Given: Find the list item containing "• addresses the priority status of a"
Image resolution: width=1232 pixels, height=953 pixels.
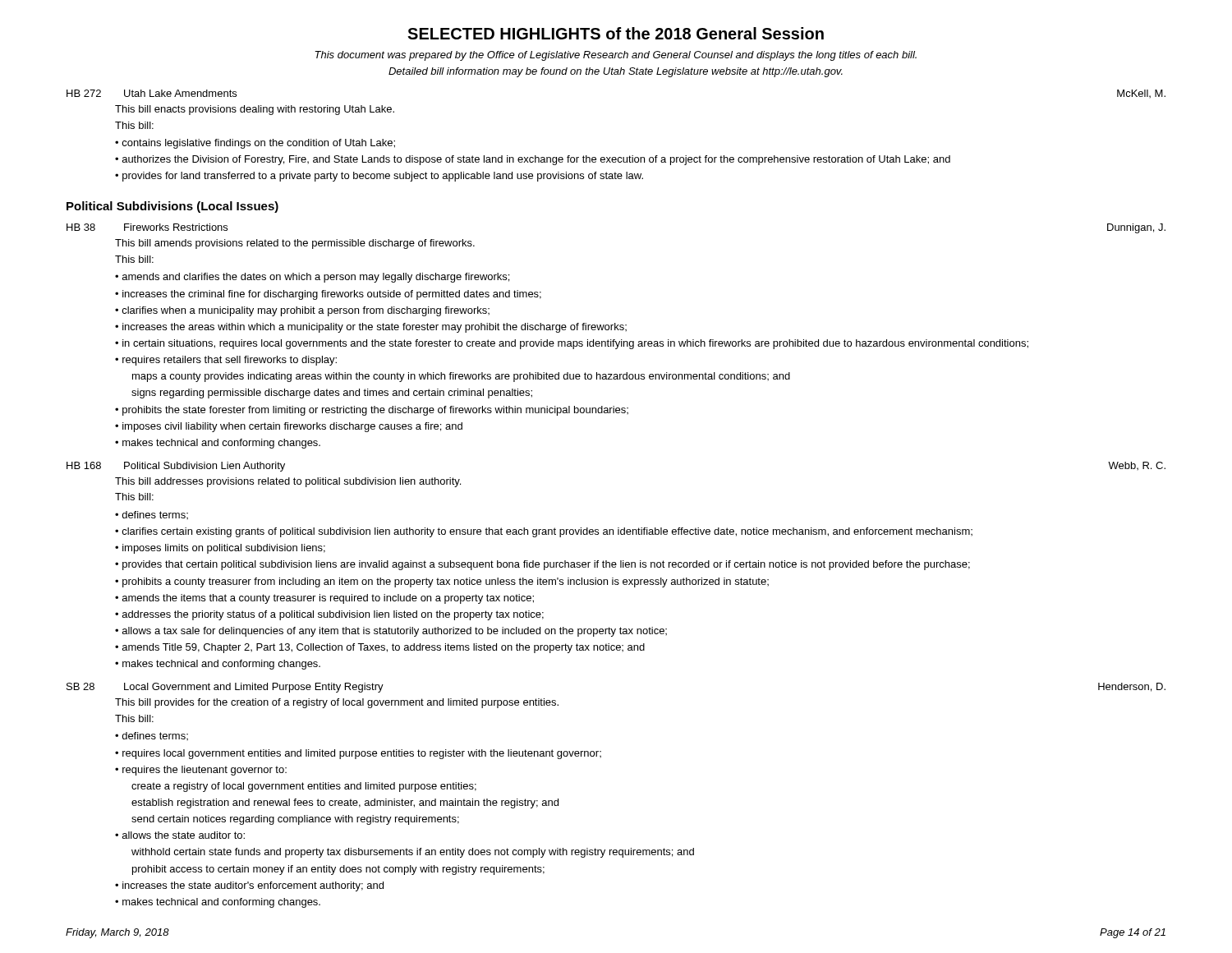Looking at the screenshot, I should tap(330, 614).
